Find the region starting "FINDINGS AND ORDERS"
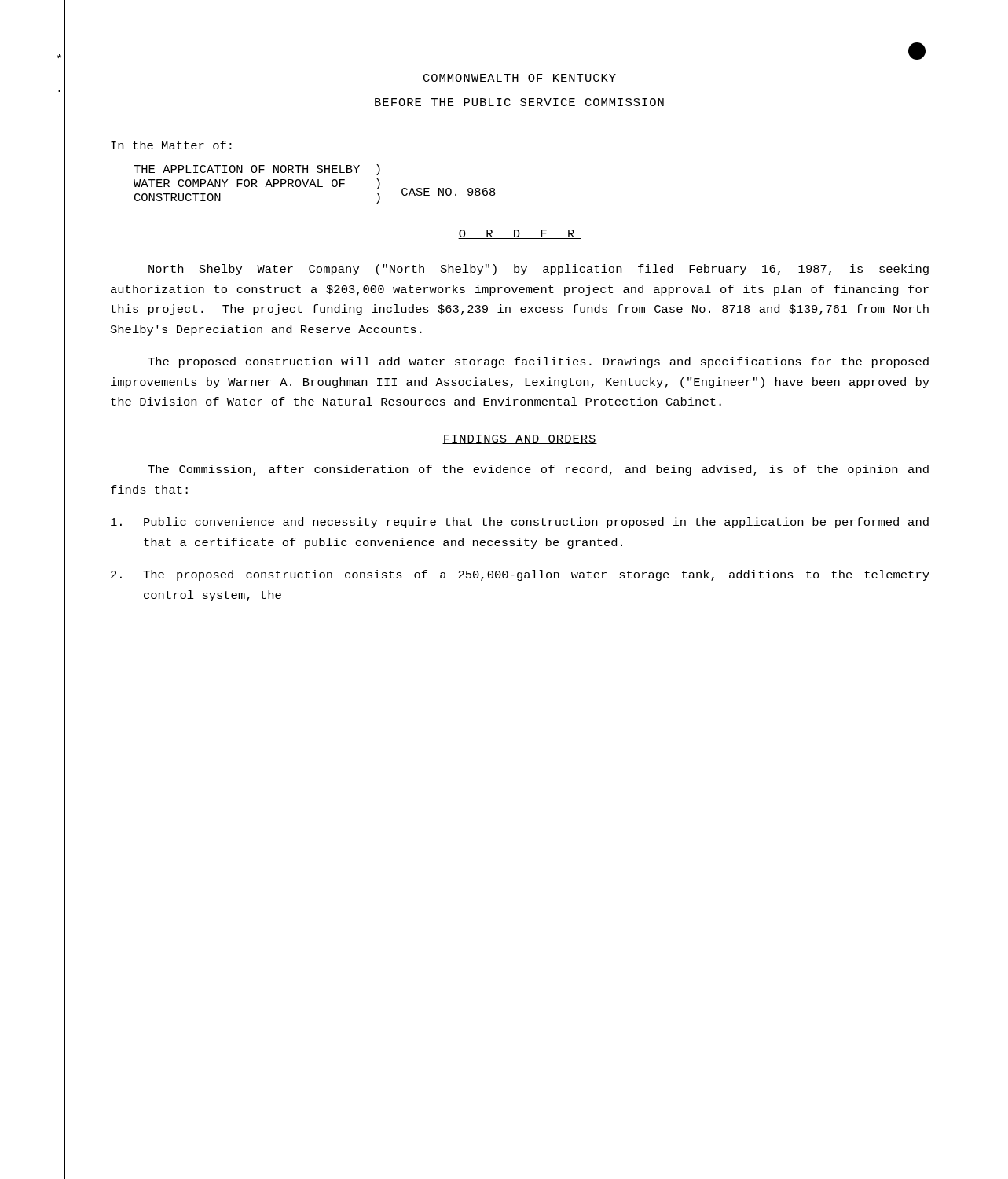1008x1179 pixels. 520,439
